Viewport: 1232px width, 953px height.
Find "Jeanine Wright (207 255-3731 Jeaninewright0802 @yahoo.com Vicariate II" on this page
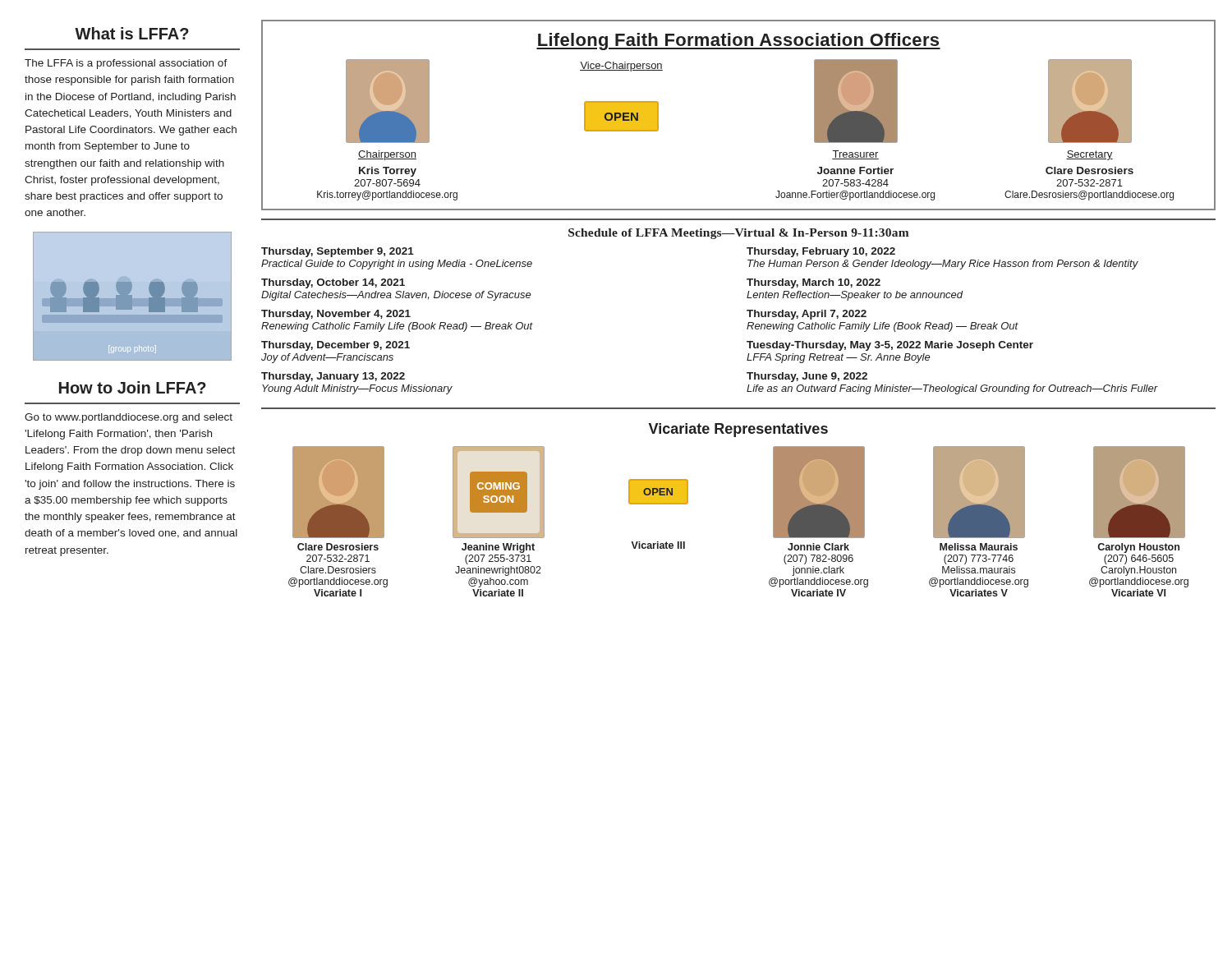pos(498,570)
